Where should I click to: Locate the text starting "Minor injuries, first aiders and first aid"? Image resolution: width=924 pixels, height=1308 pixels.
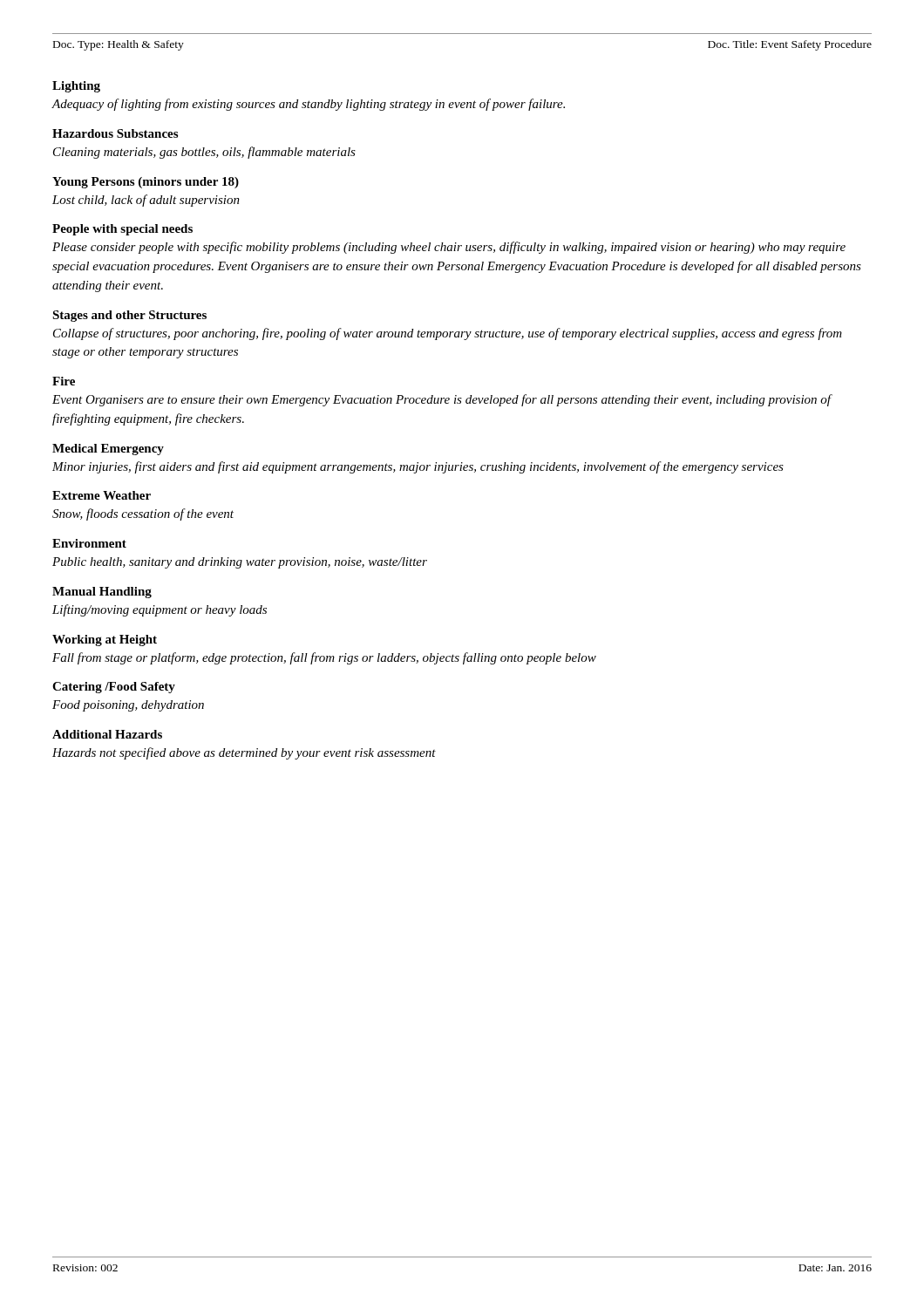[x=418, y=466]
